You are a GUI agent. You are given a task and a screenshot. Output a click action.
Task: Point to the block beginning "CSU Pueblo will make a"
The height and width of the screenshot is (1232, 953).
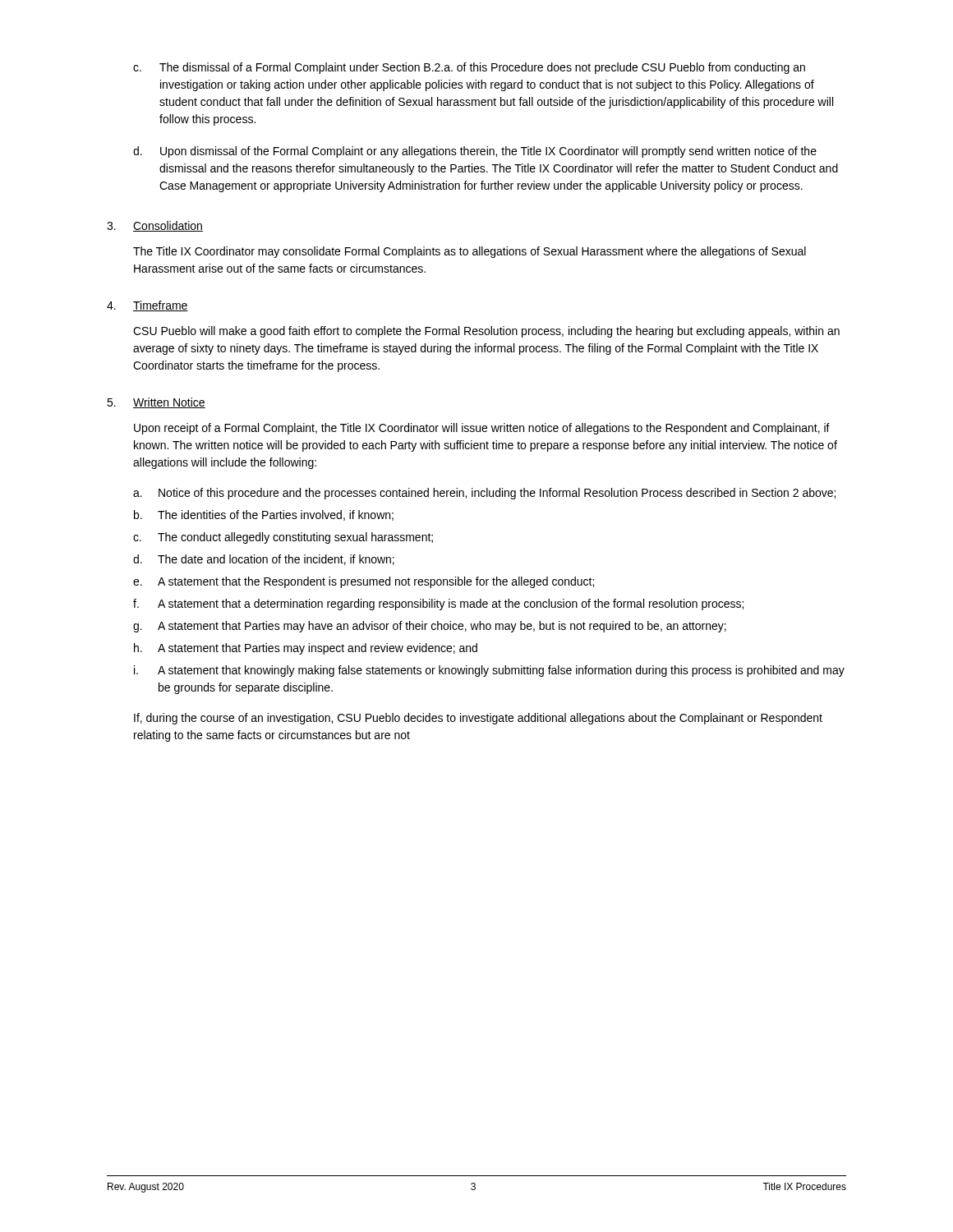pos(487,348)
